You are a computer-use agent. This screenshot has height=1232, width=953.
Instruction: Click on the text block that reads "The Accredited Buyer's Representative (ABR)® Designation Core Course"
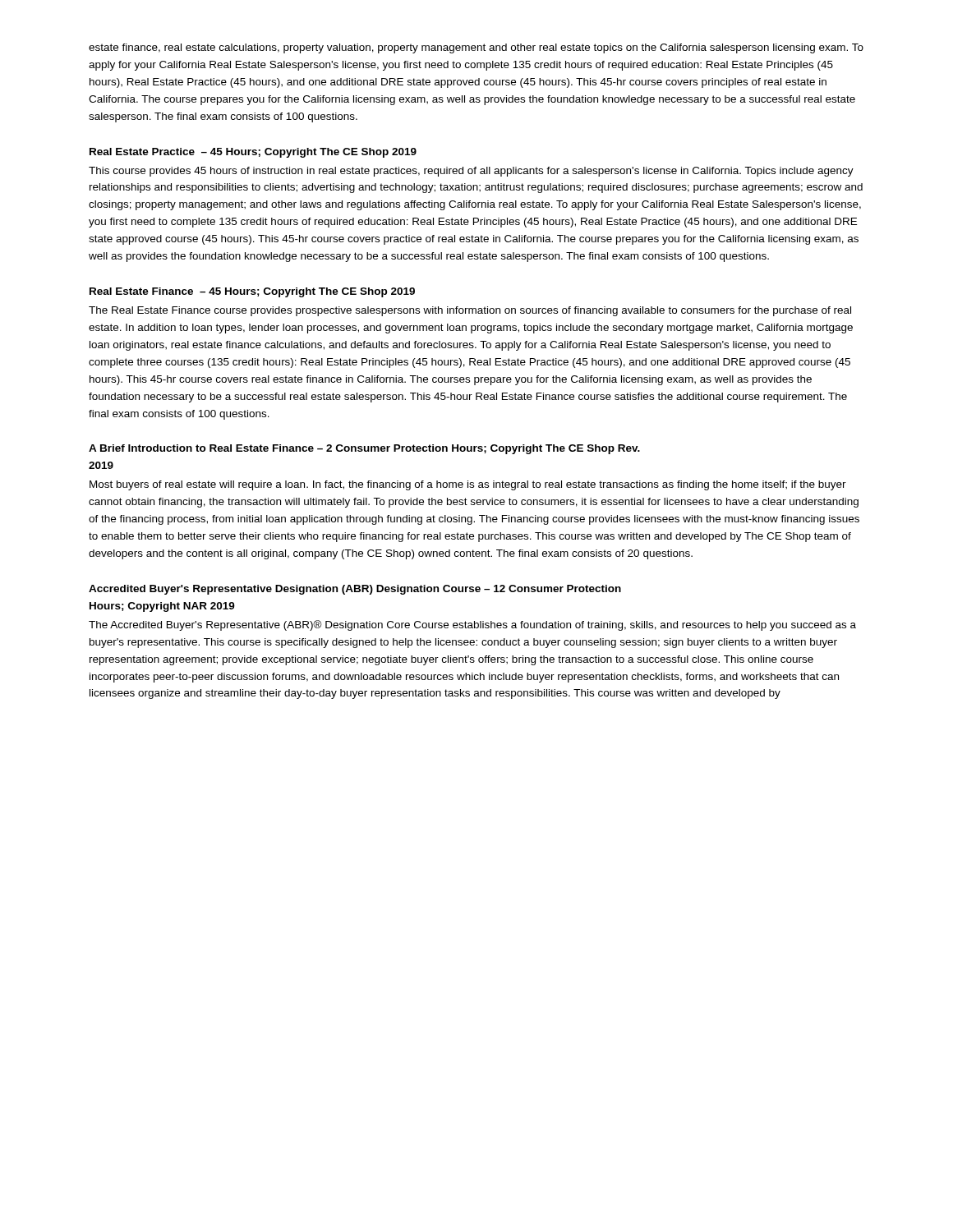[x=472, y=659]
